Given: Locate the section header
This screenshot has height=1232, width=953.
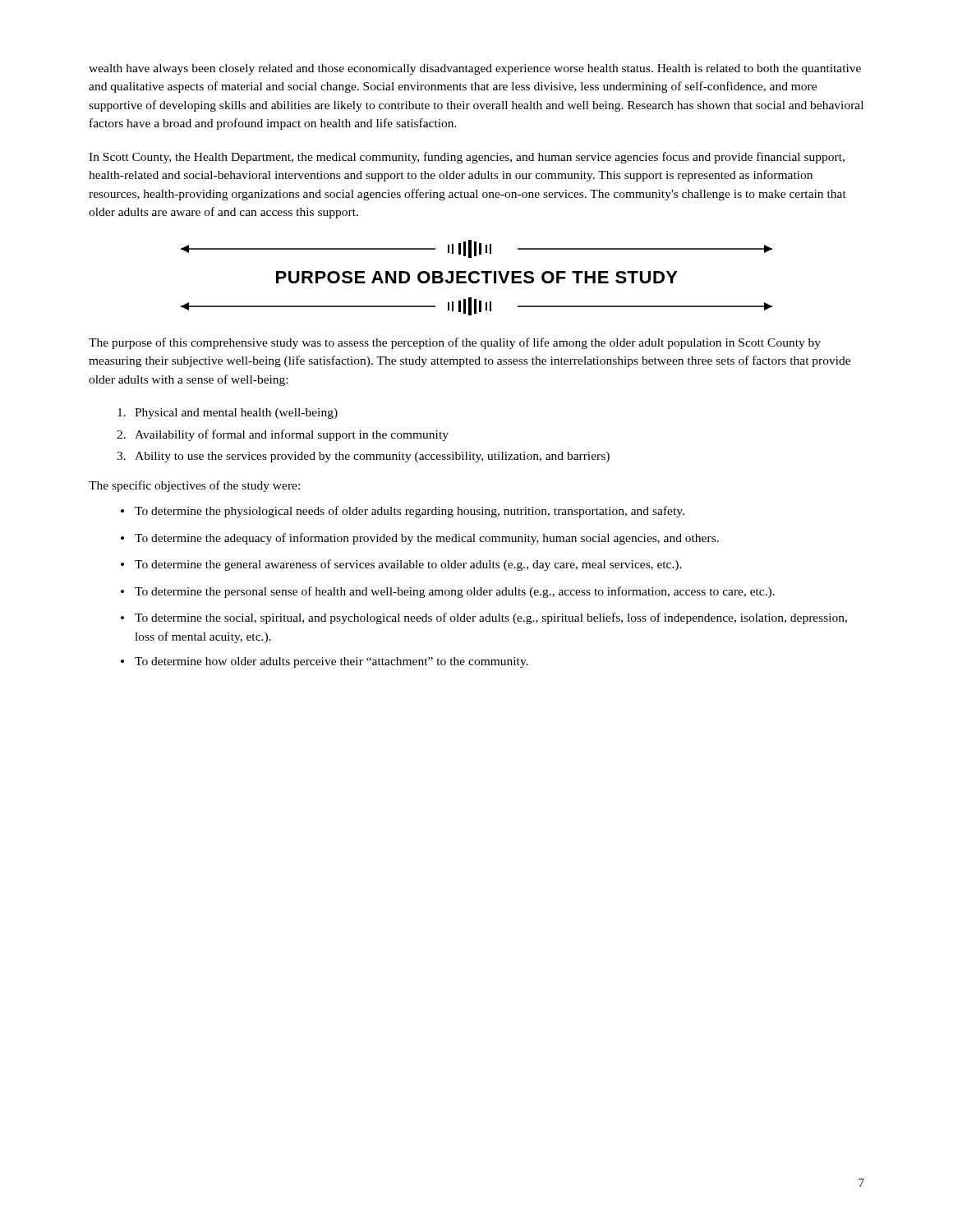Looking at the screenshot, I should point(476,277).
